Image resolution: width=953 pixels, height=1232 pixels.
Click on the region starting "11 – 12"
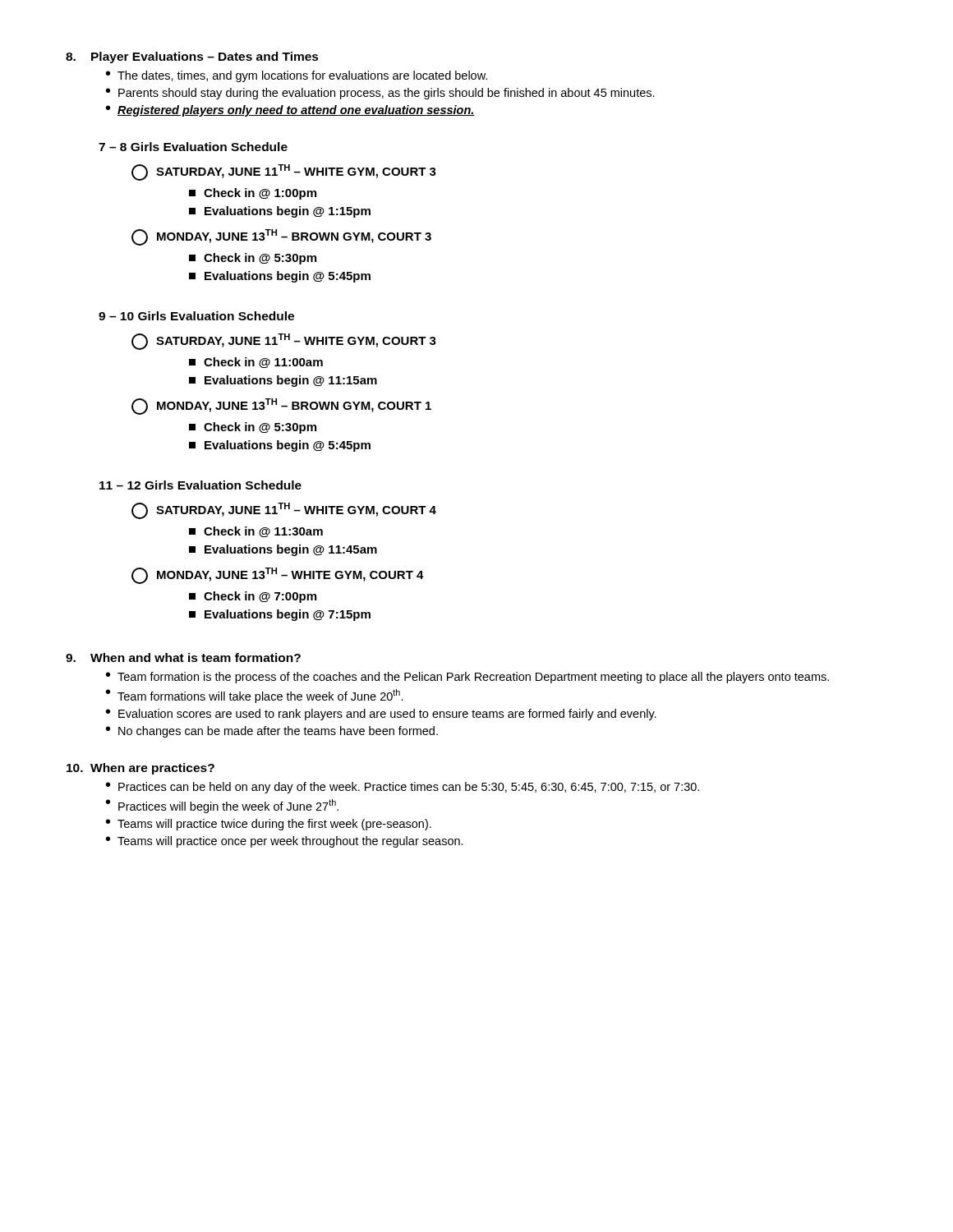200,485
